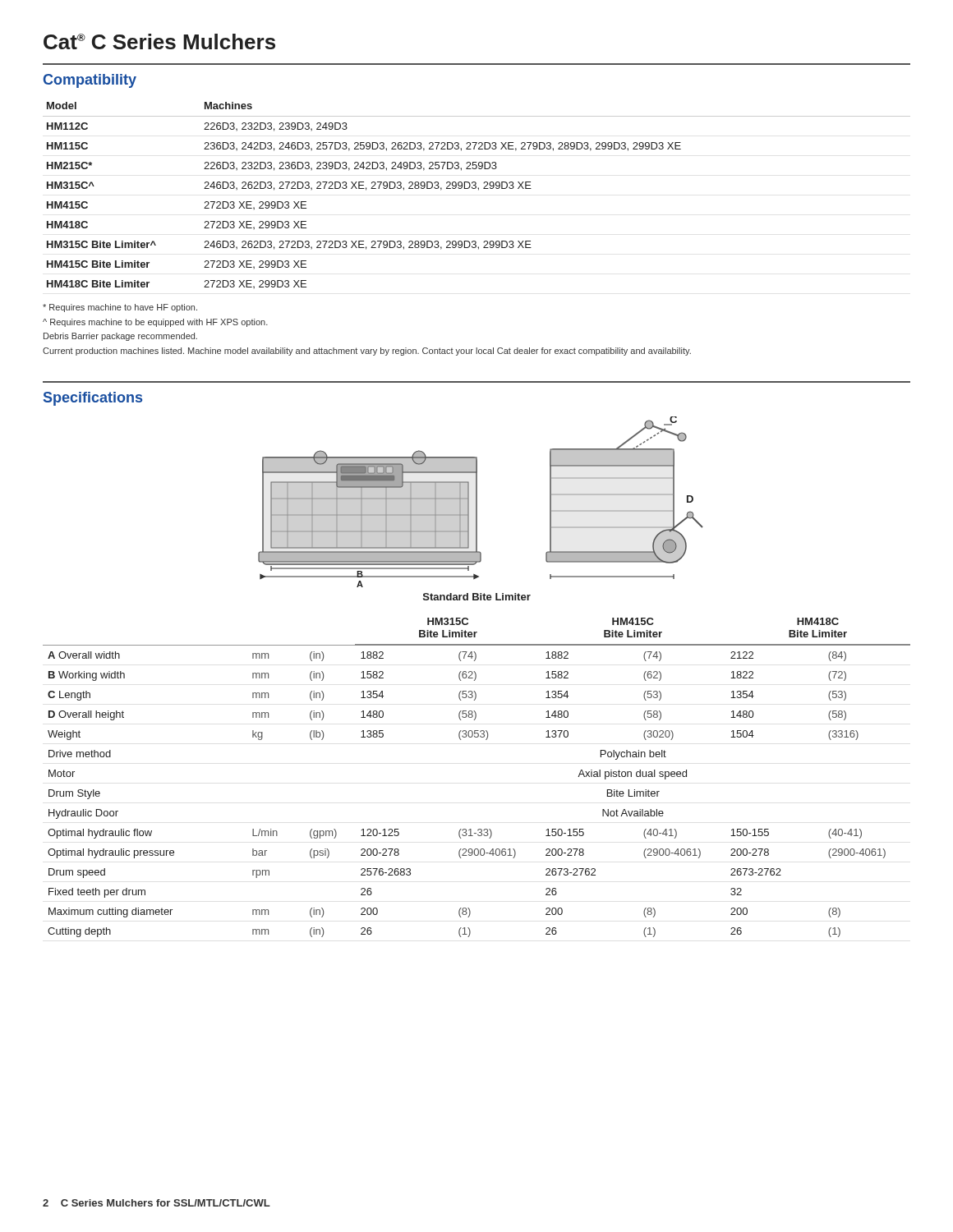Point to the element starting "Cat® C Series Mulchers"
Image resolution: width=953 pixels, height=1232 pixels.
(x=159, y=42)
